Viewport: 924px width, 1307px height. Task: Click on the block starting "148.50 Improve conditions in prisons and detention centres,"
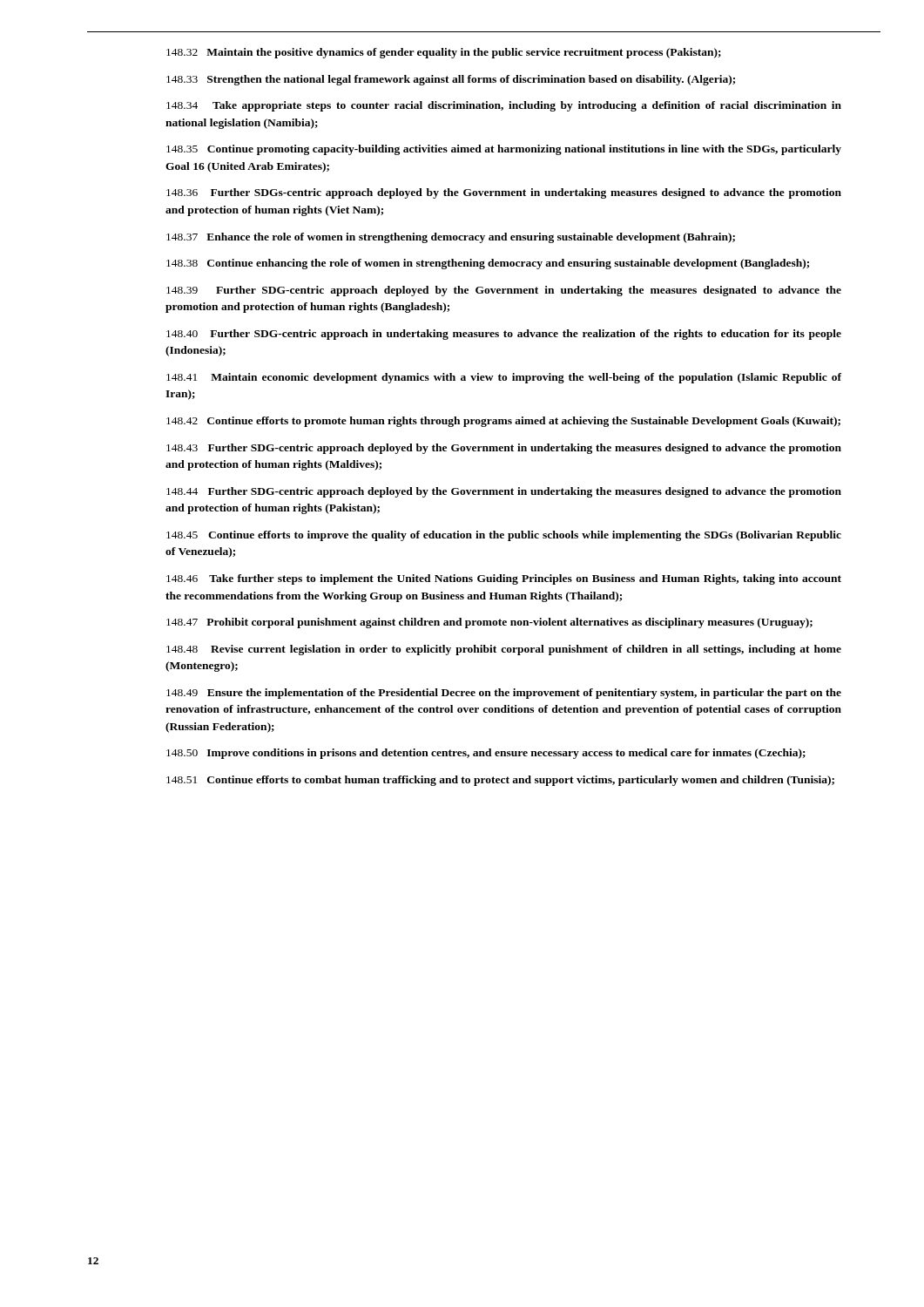486,753
